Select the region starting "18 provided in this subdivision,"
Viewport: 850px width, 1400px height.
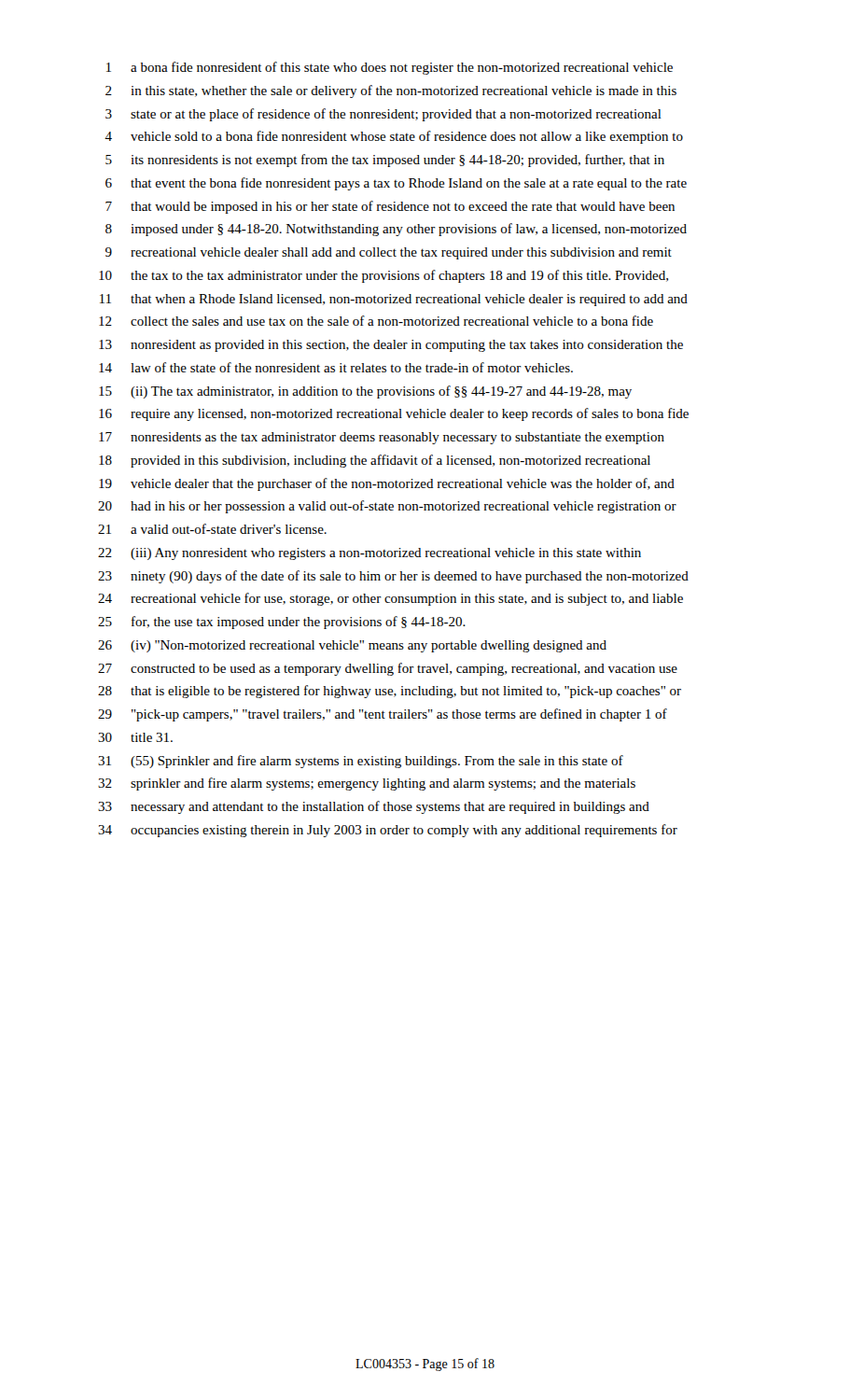(425, 460)
